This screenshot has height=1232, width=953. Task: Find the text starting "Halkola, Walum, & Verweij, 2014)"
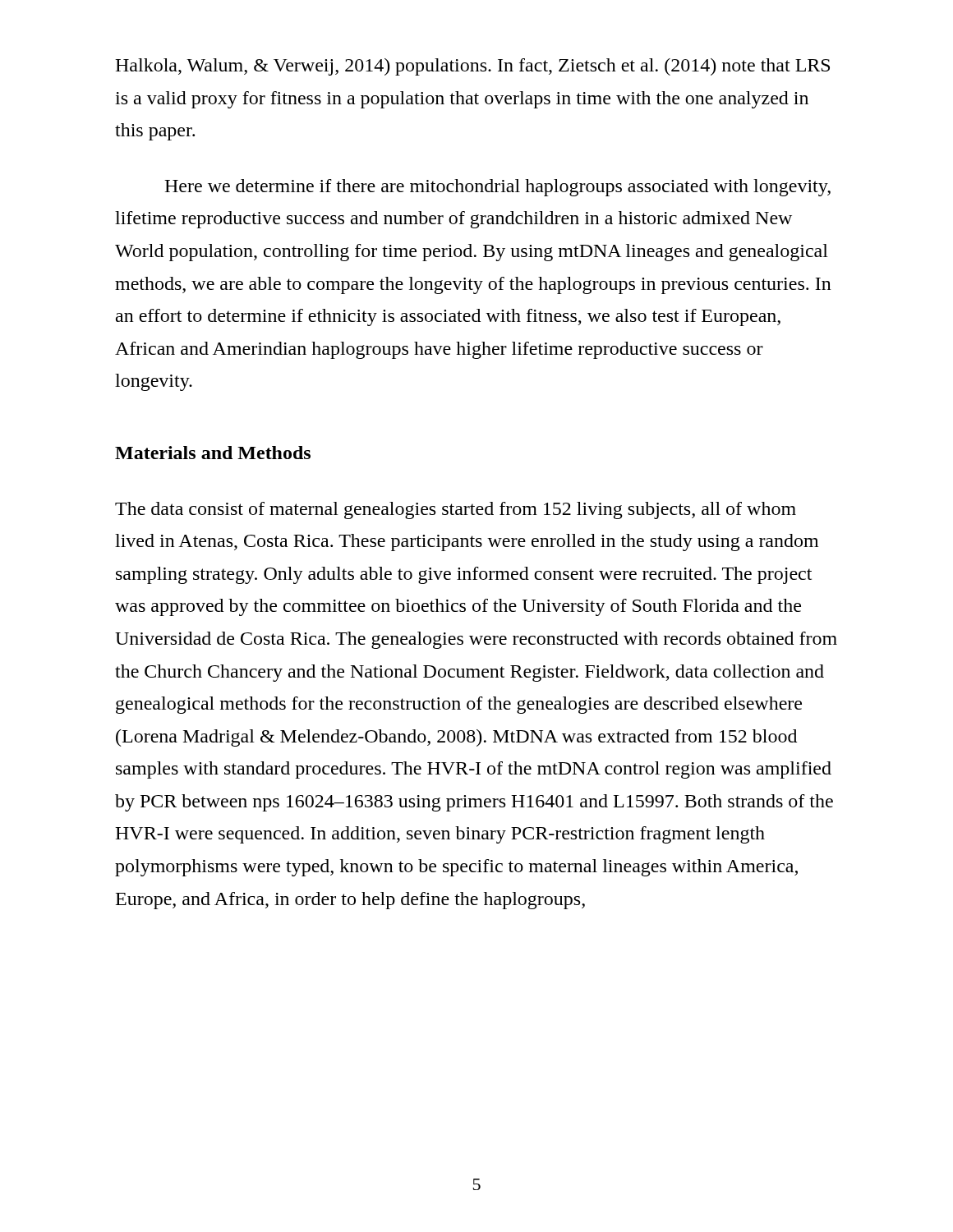[x=476, y=223]
